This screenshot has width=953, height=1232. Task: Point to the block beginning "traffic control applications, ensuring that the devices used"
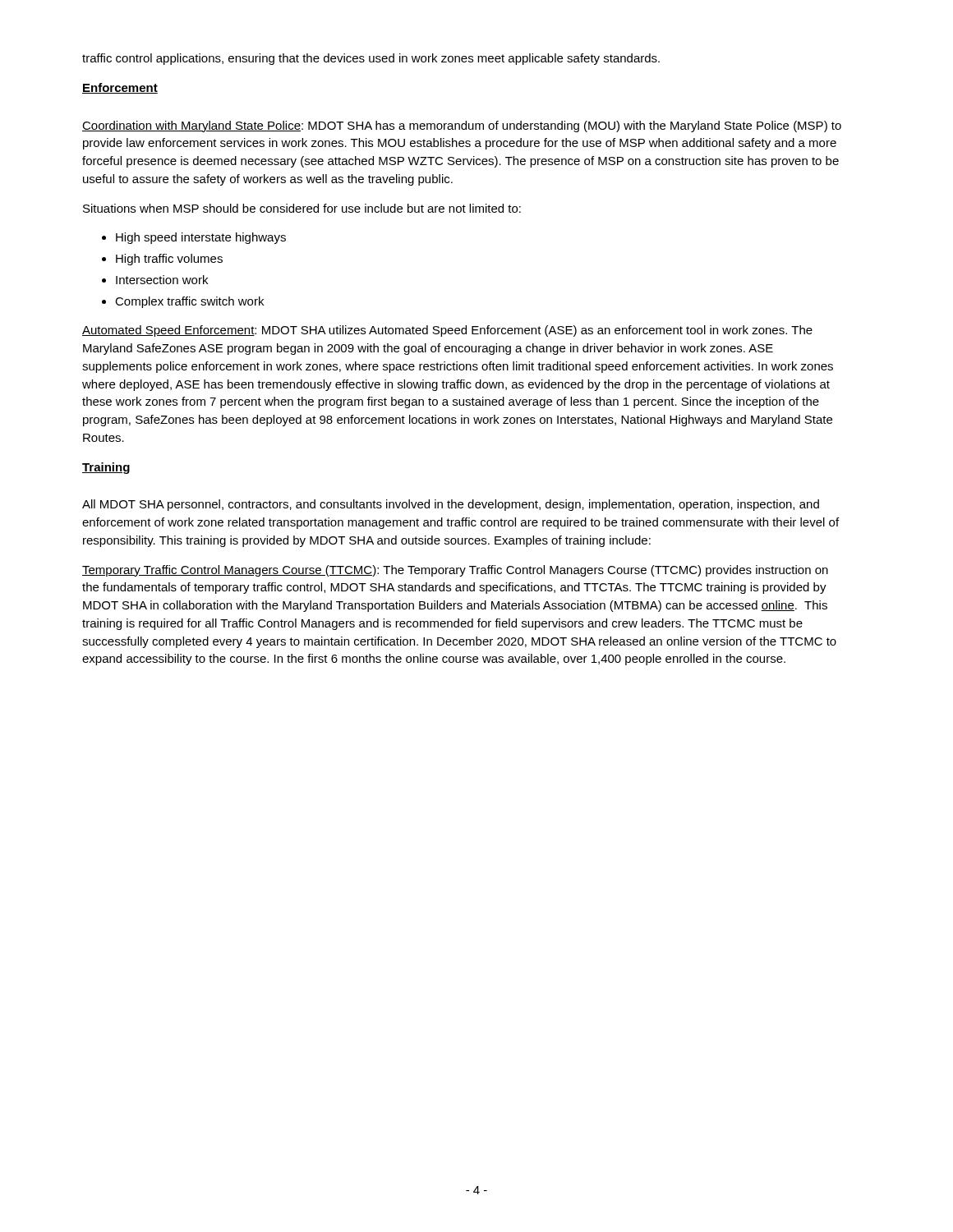(464, 58)
